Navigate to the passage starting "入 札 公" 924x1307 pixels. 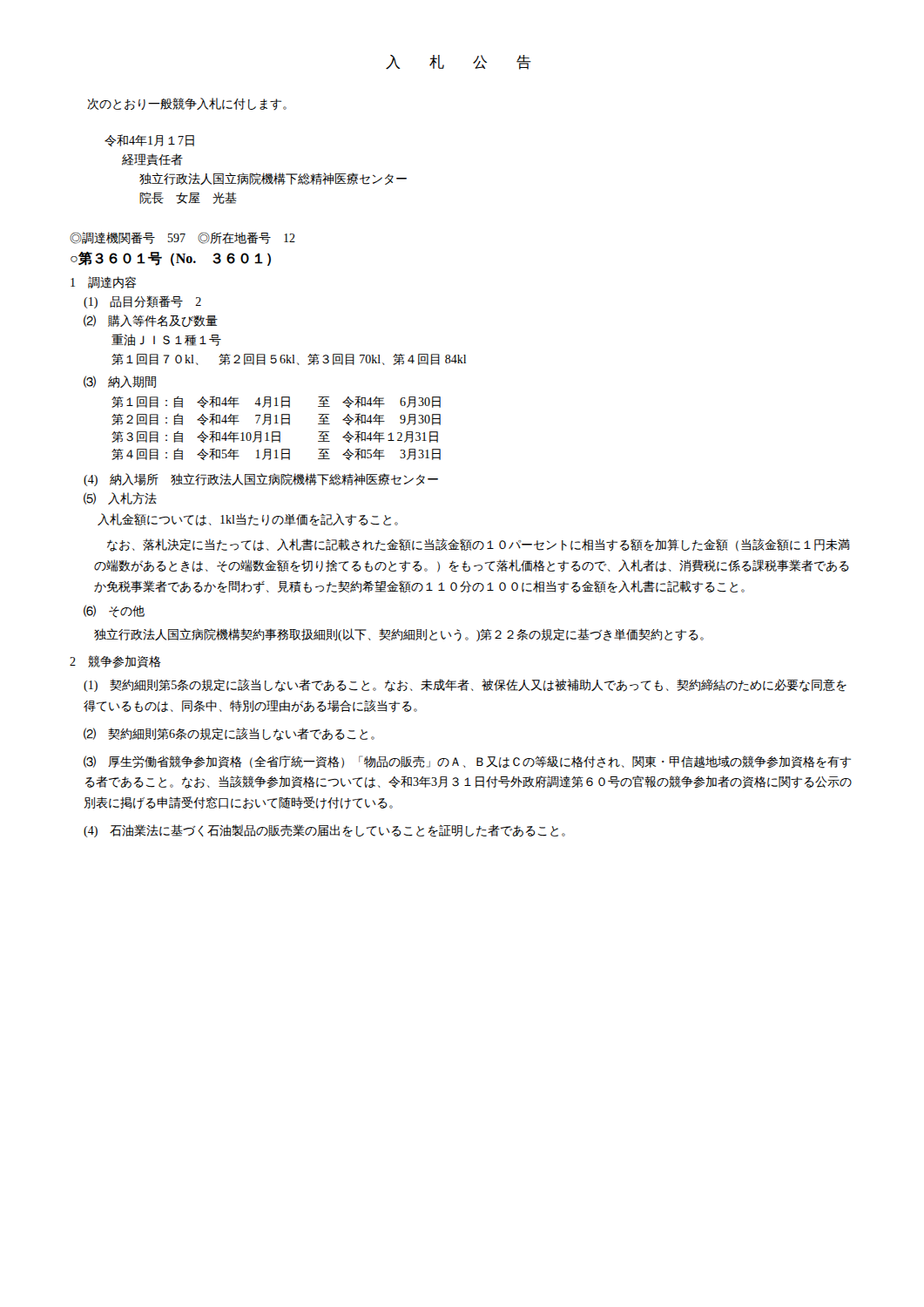point(462,62)
